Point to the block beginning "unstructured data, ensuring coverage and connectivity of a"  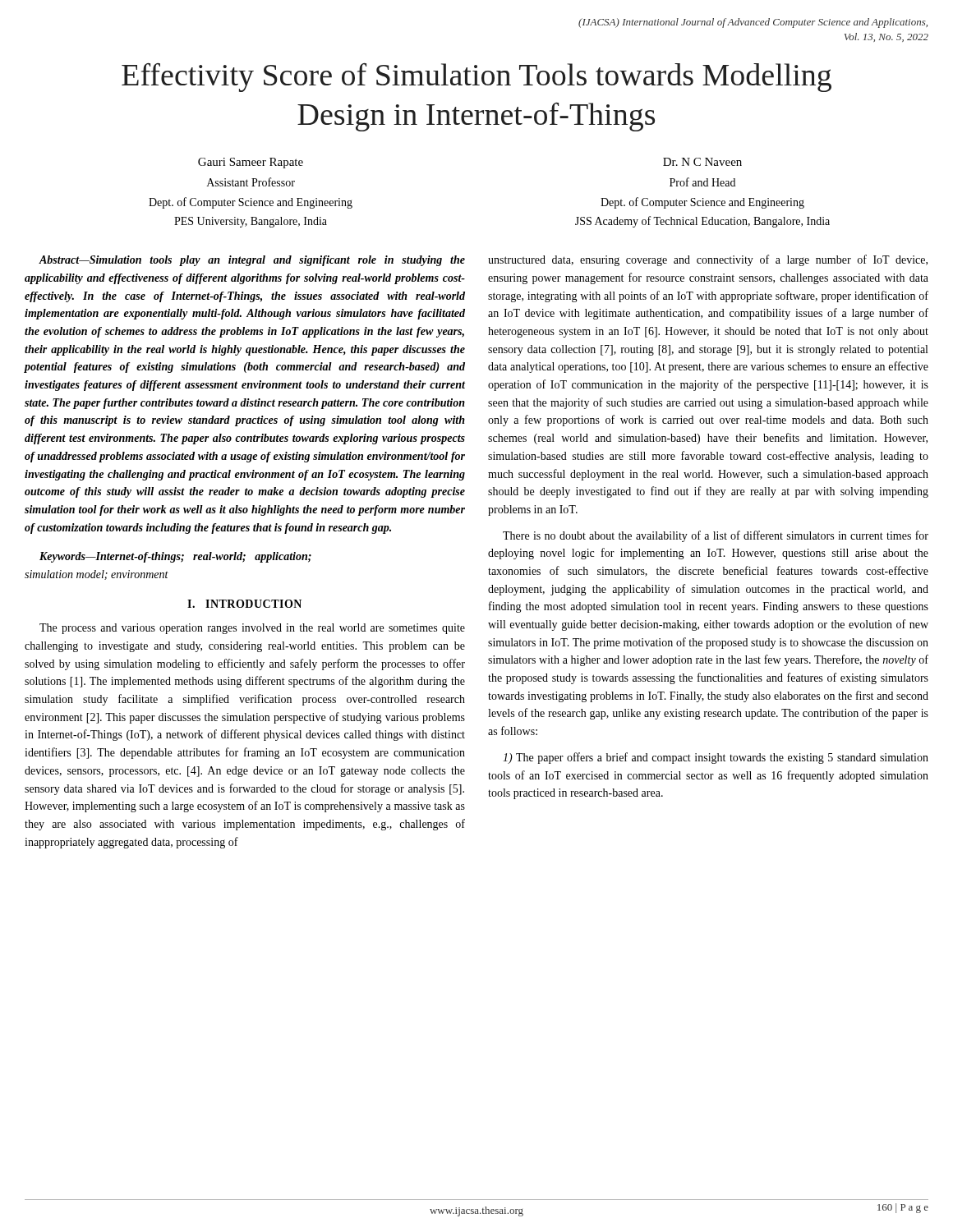[708, 385]
